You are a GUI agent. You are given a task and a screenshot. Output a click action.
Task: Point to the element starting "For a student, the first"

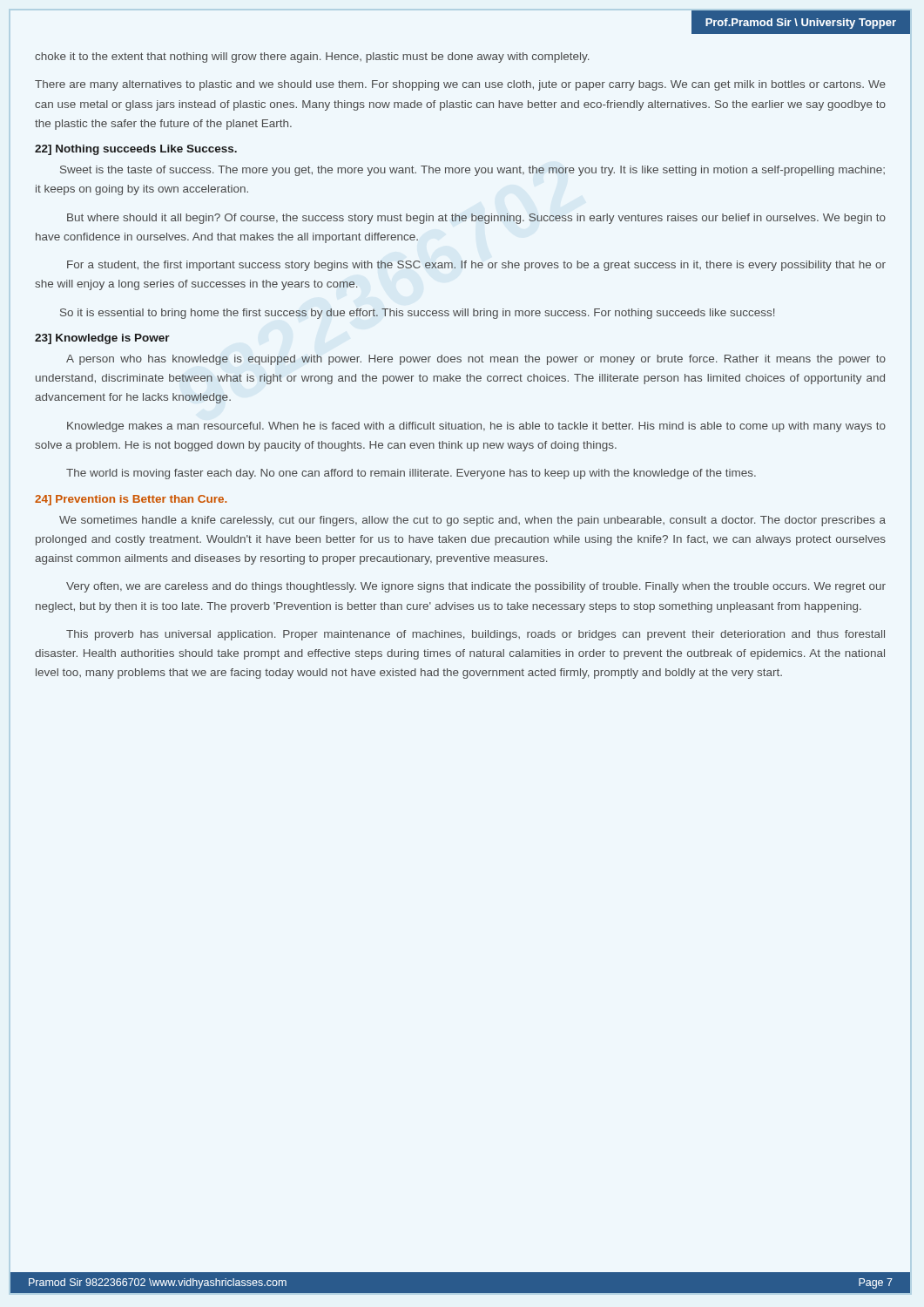click(x=460, y=274)
